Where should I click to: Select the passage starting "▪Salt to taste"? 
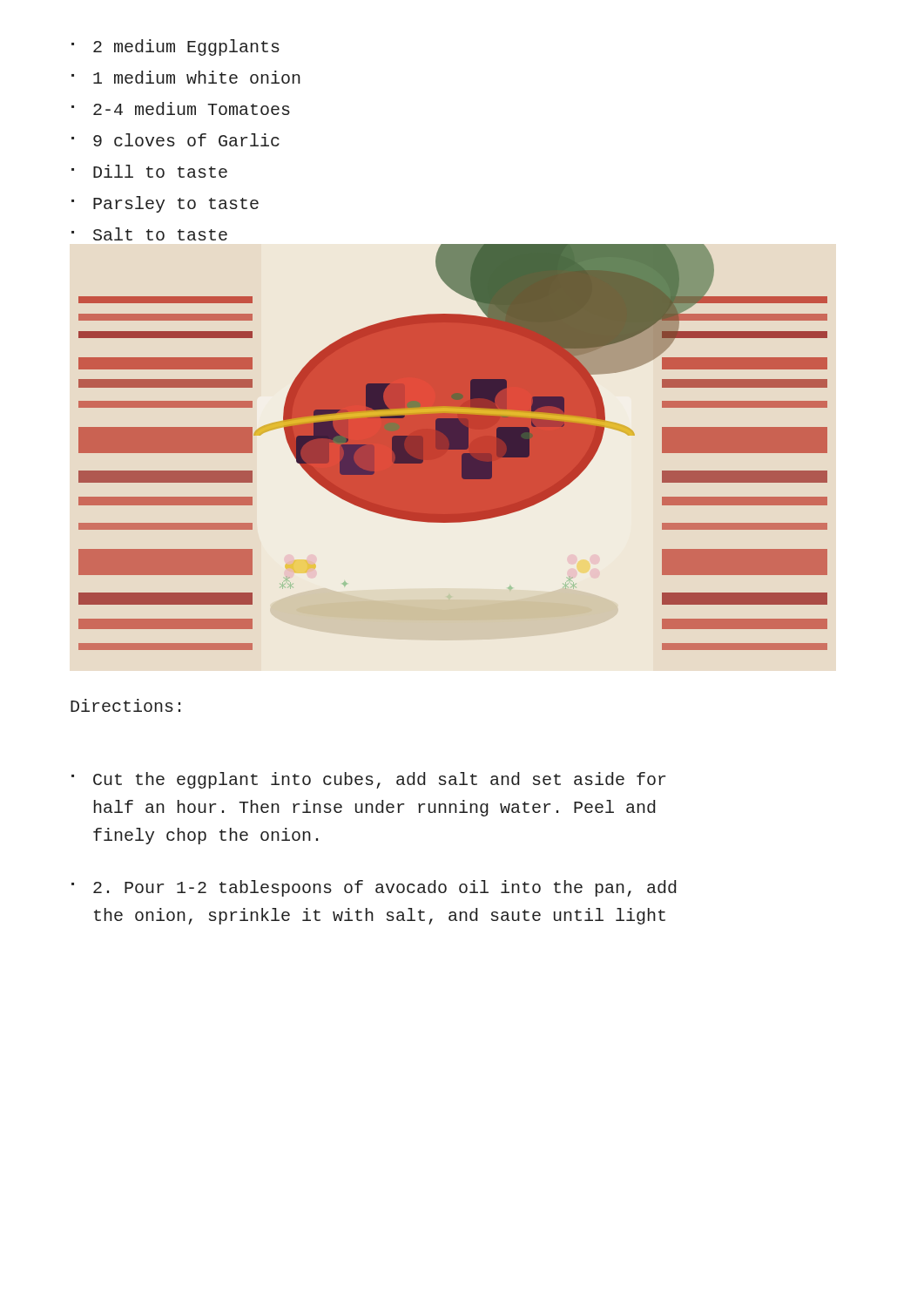click(149, 236)
